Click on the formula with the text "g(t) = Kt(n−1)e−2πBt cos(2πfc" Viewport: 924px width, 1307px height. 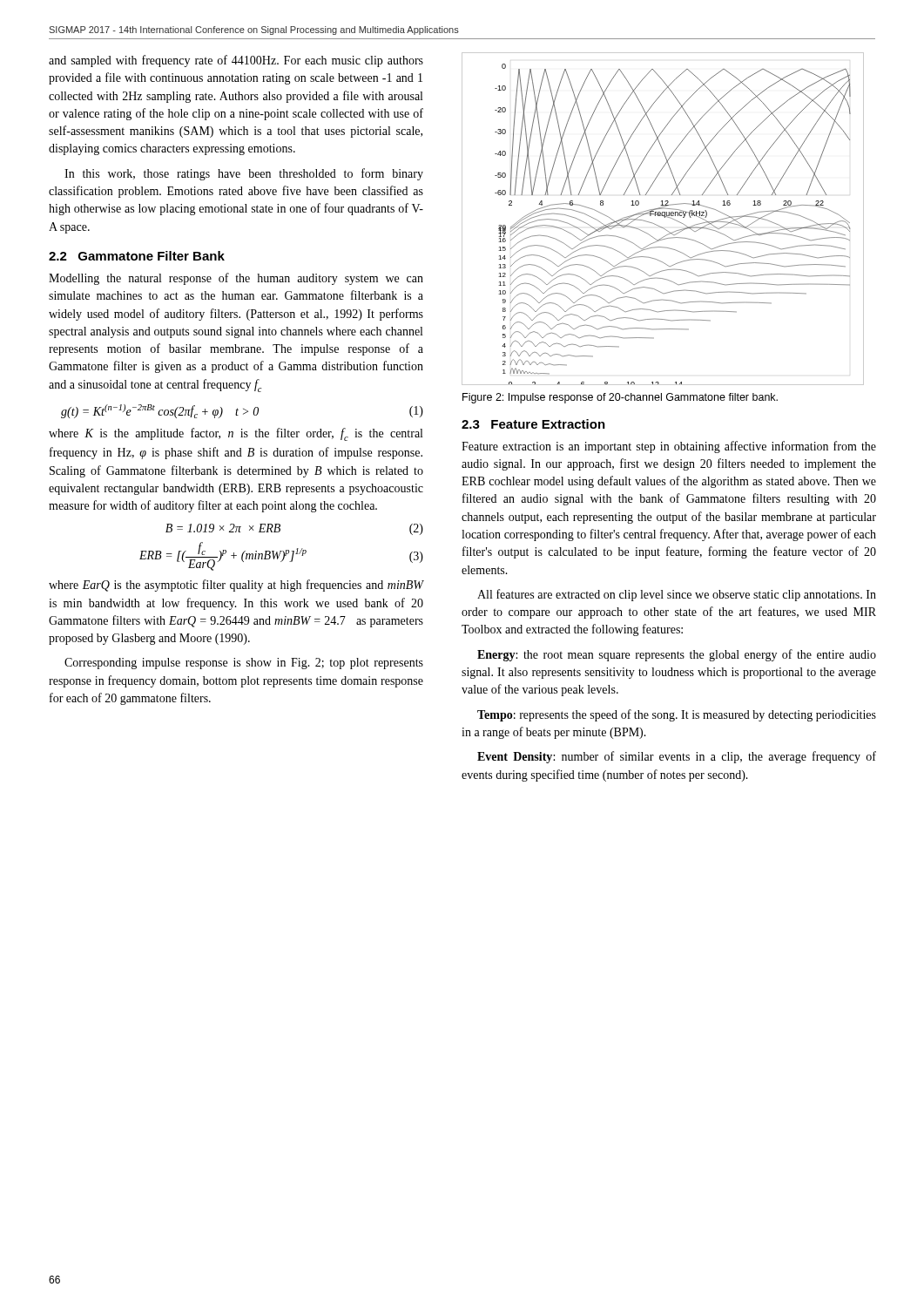[236, 411]
